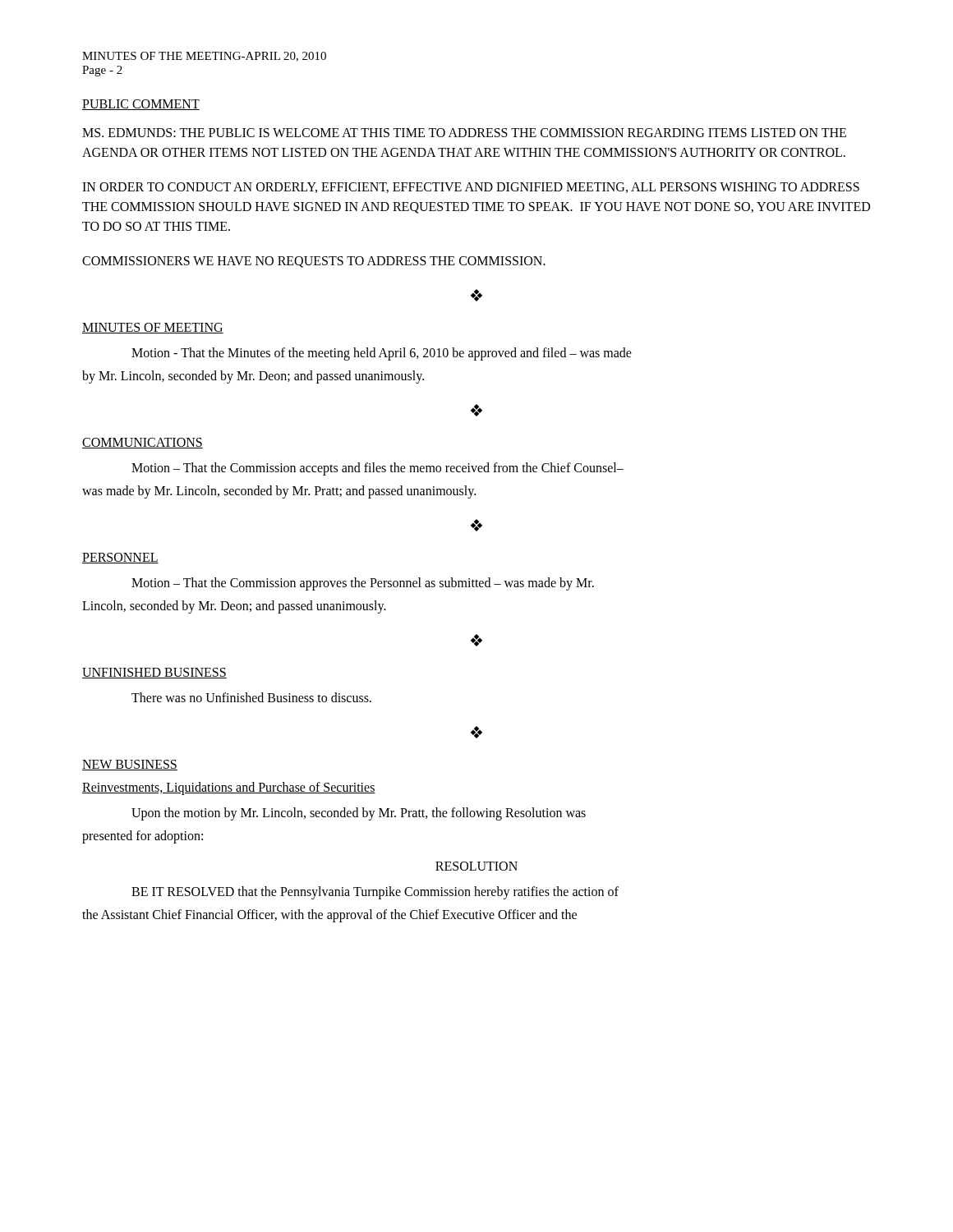Locate the section header containing "Reinvestments, Liquidations and Purchase of Securities"
Viewport: 953px width, 1232px height.
tap(229, 787)
